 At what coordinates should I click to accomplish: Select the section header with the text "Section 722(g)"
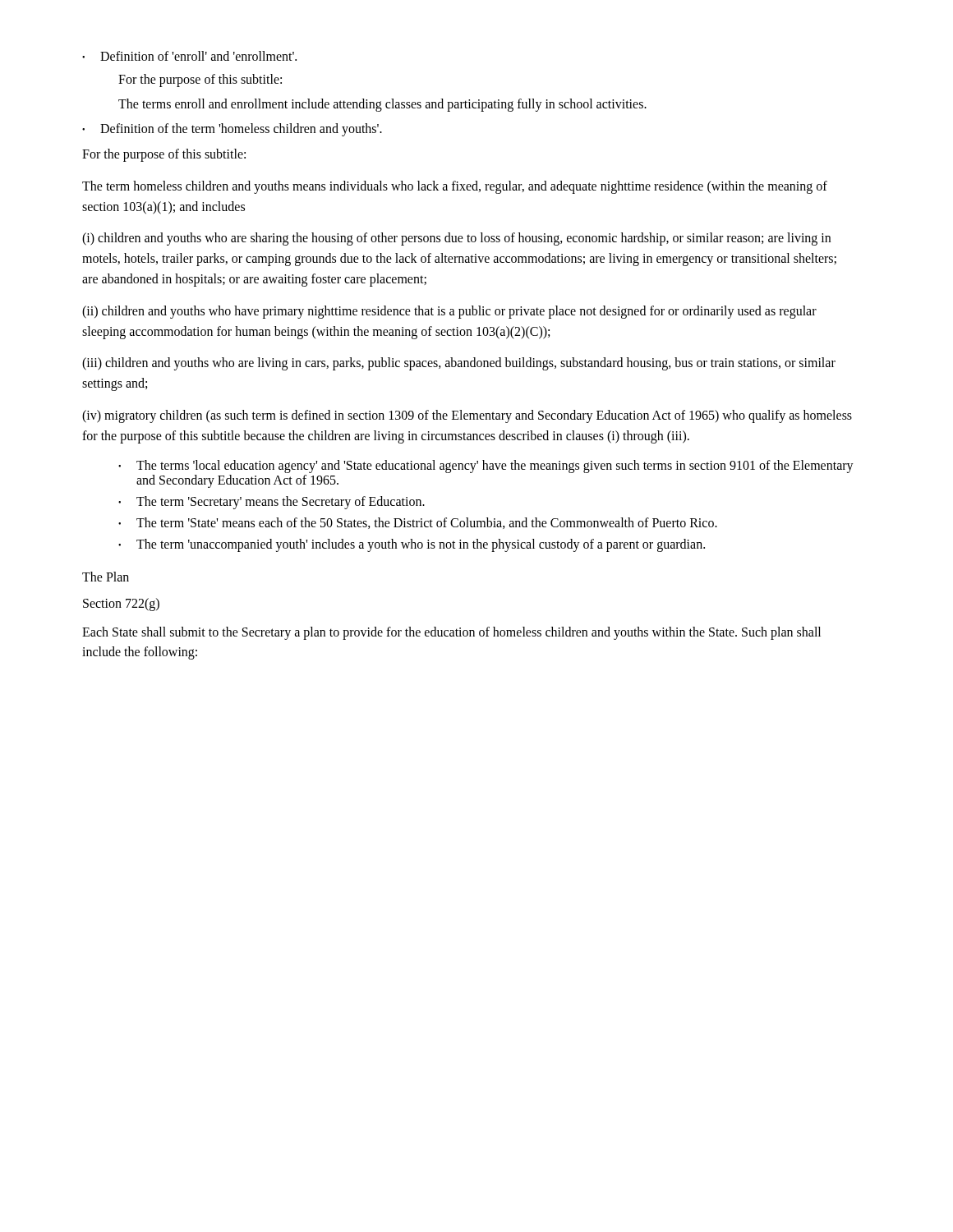(x=121, y=603)
